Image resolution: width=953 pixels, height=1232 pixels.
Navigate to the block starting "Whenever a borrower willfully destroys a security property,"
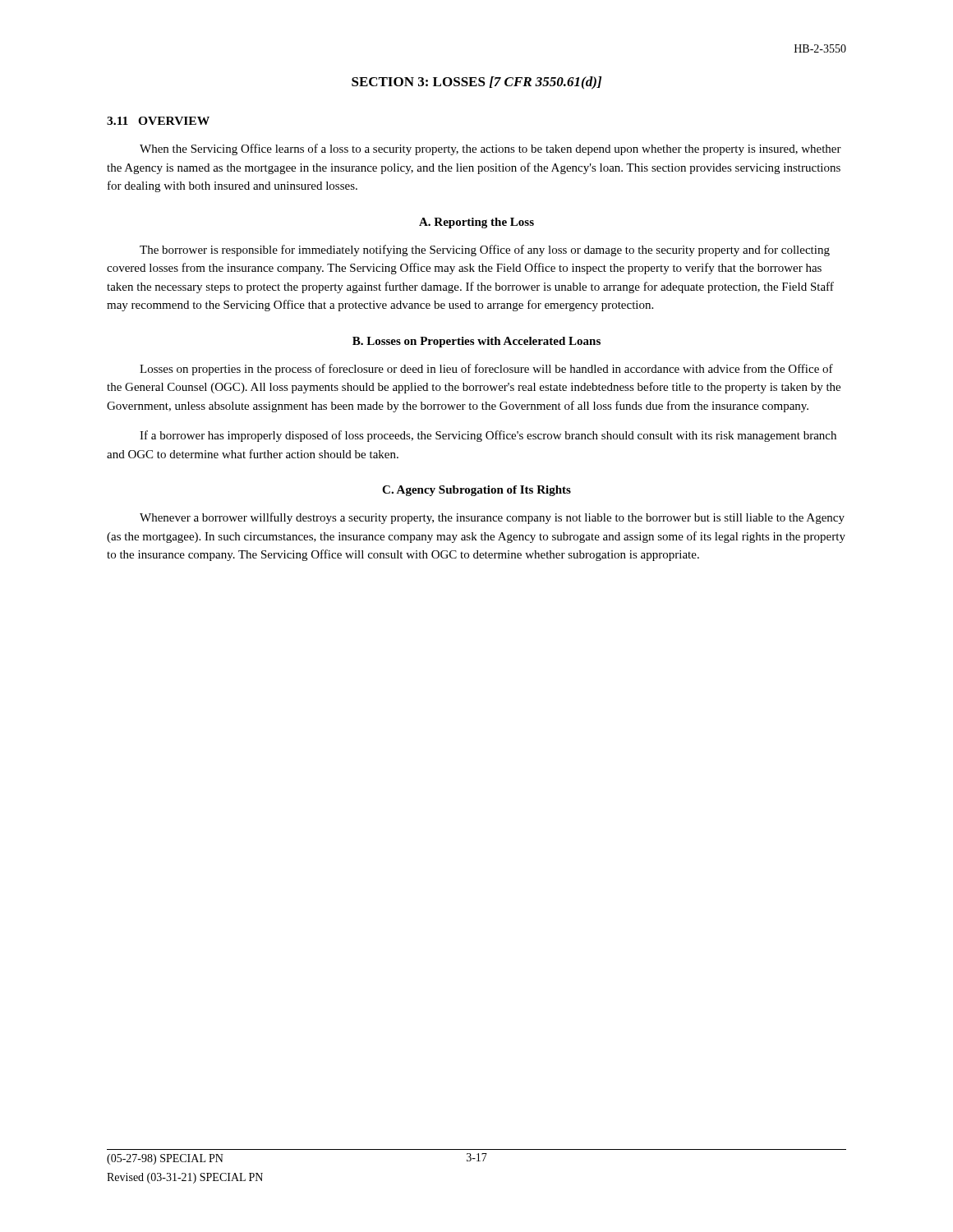point(476,536)
